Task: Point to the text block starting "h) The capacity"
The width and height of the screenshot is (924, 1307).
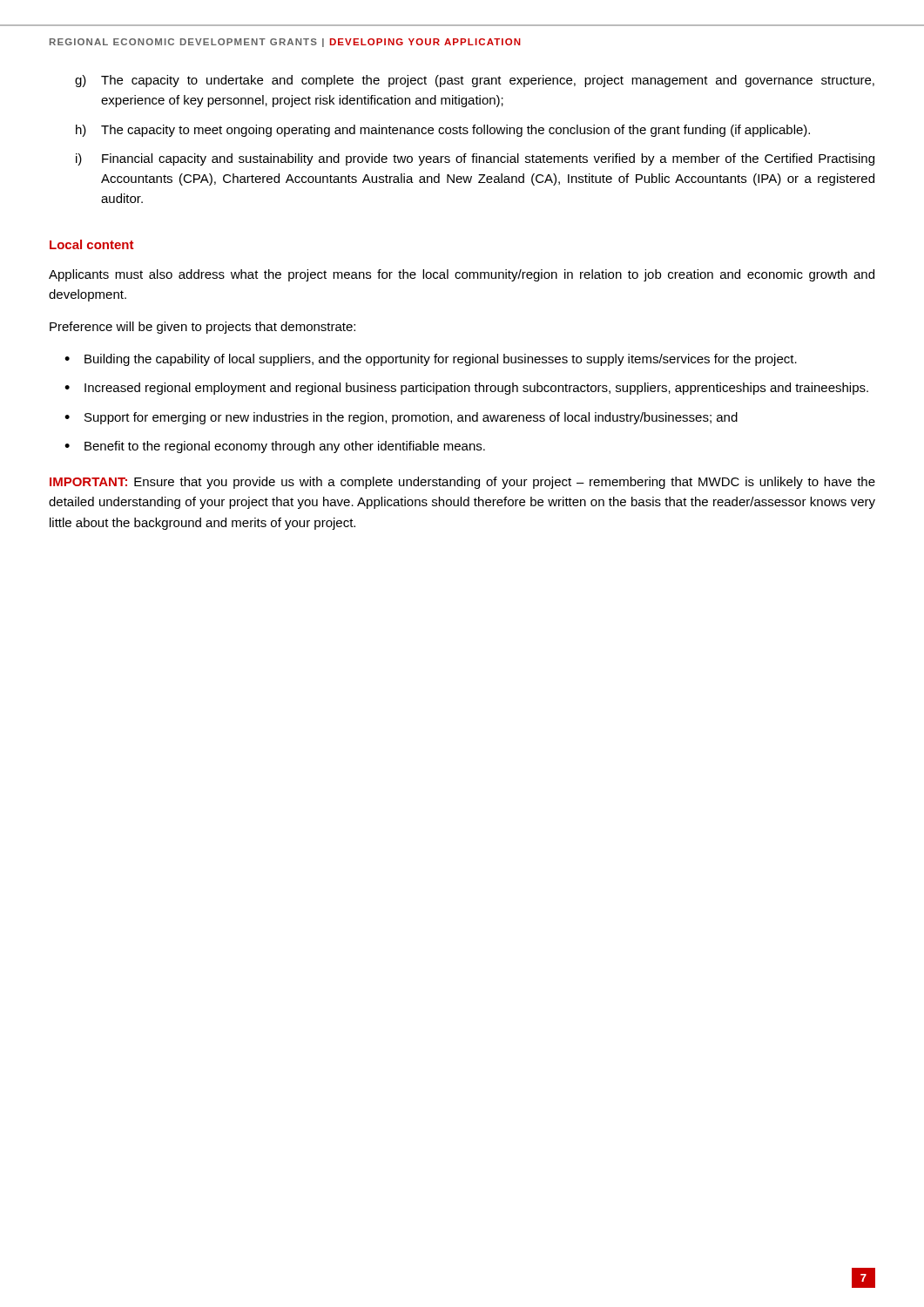Action: click(475, 129)
